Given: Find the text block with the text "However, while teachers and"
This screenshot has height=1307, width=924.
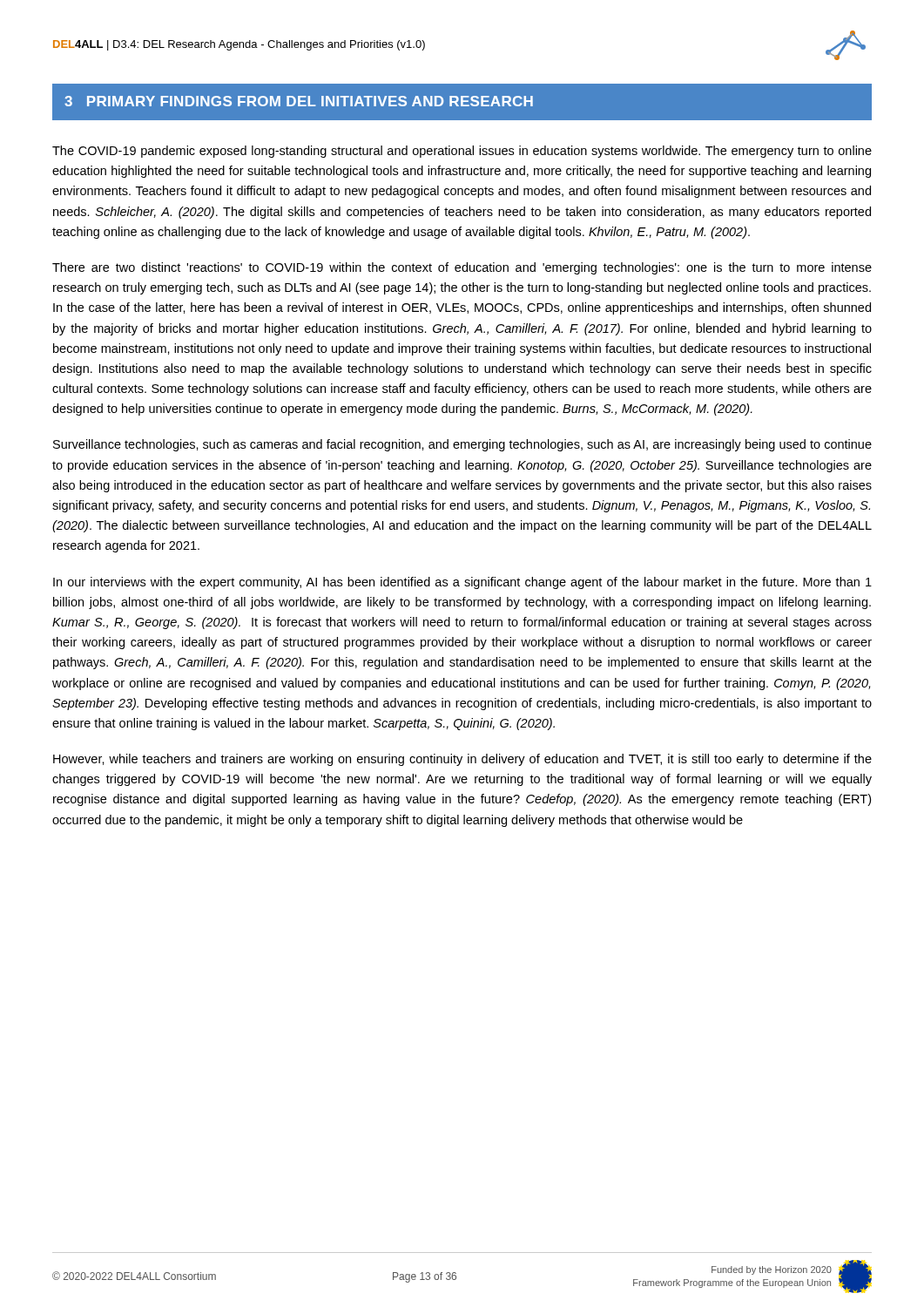Looking at the screenshot, I should pos(462,789).
